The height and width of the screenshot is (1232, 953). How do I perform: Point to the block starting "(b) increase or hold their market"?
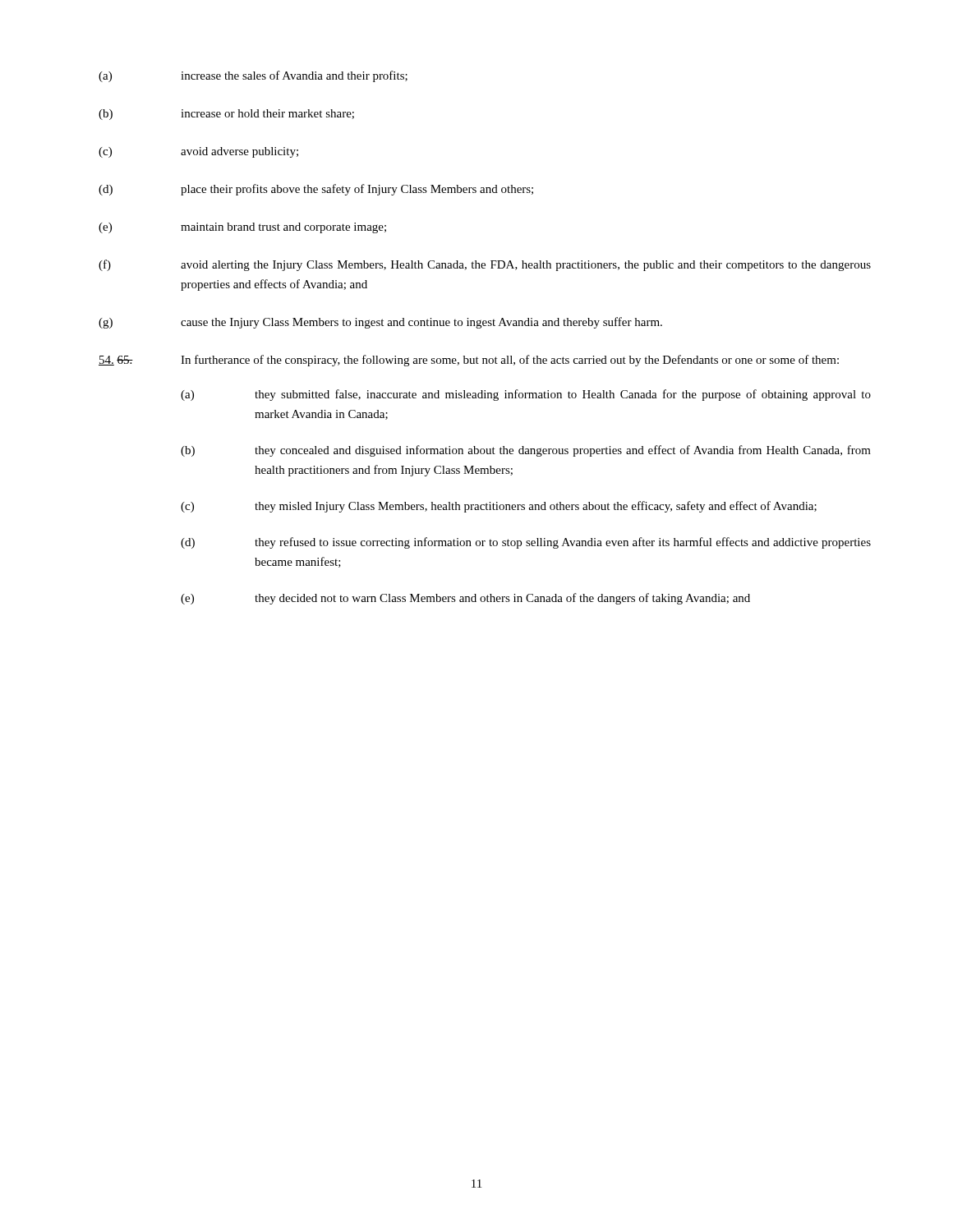tap(226, 115)
